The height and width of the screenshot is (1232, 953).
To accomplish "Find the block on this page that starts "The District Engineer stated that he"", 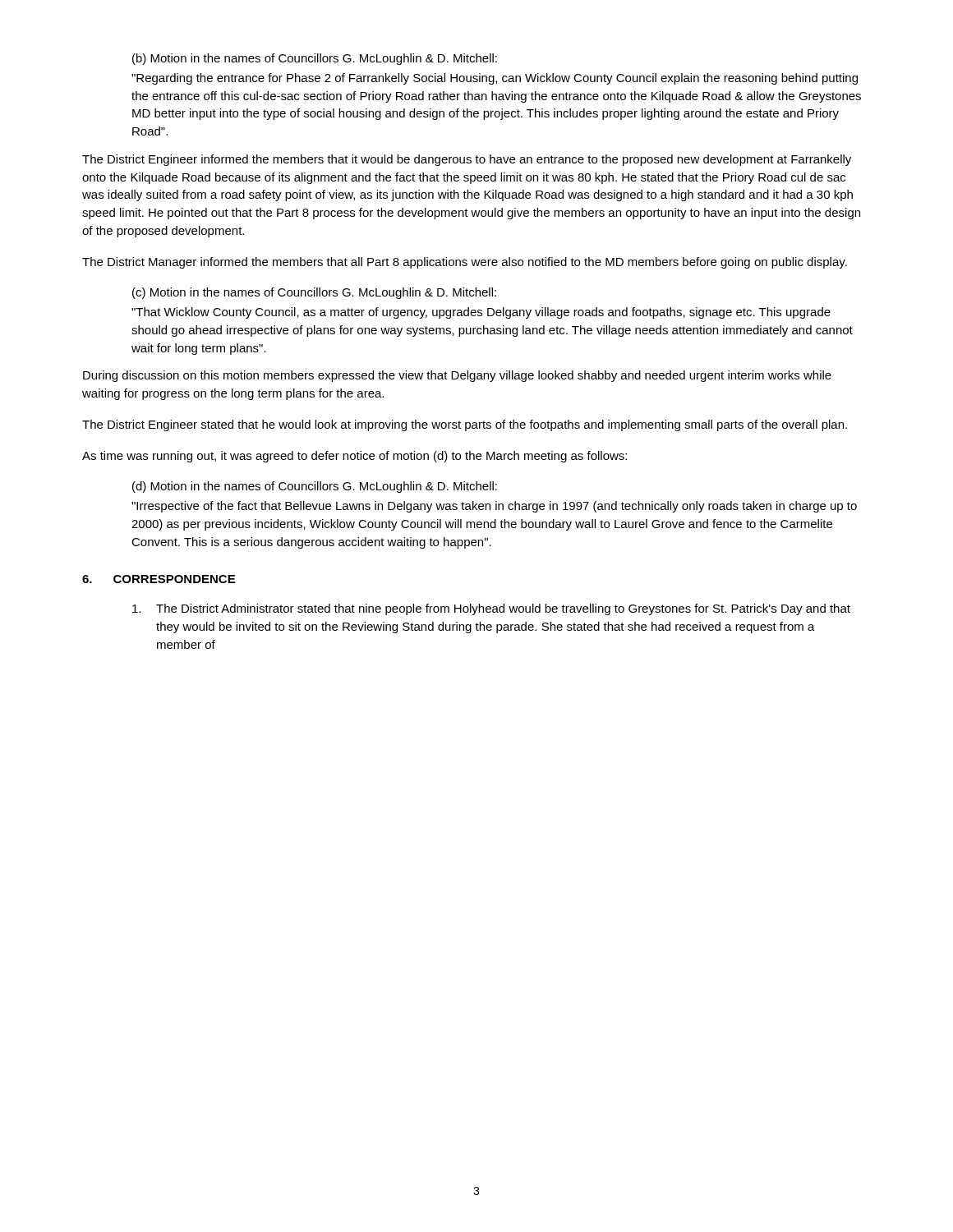I will pyautogui.click(x=465, y=424).
